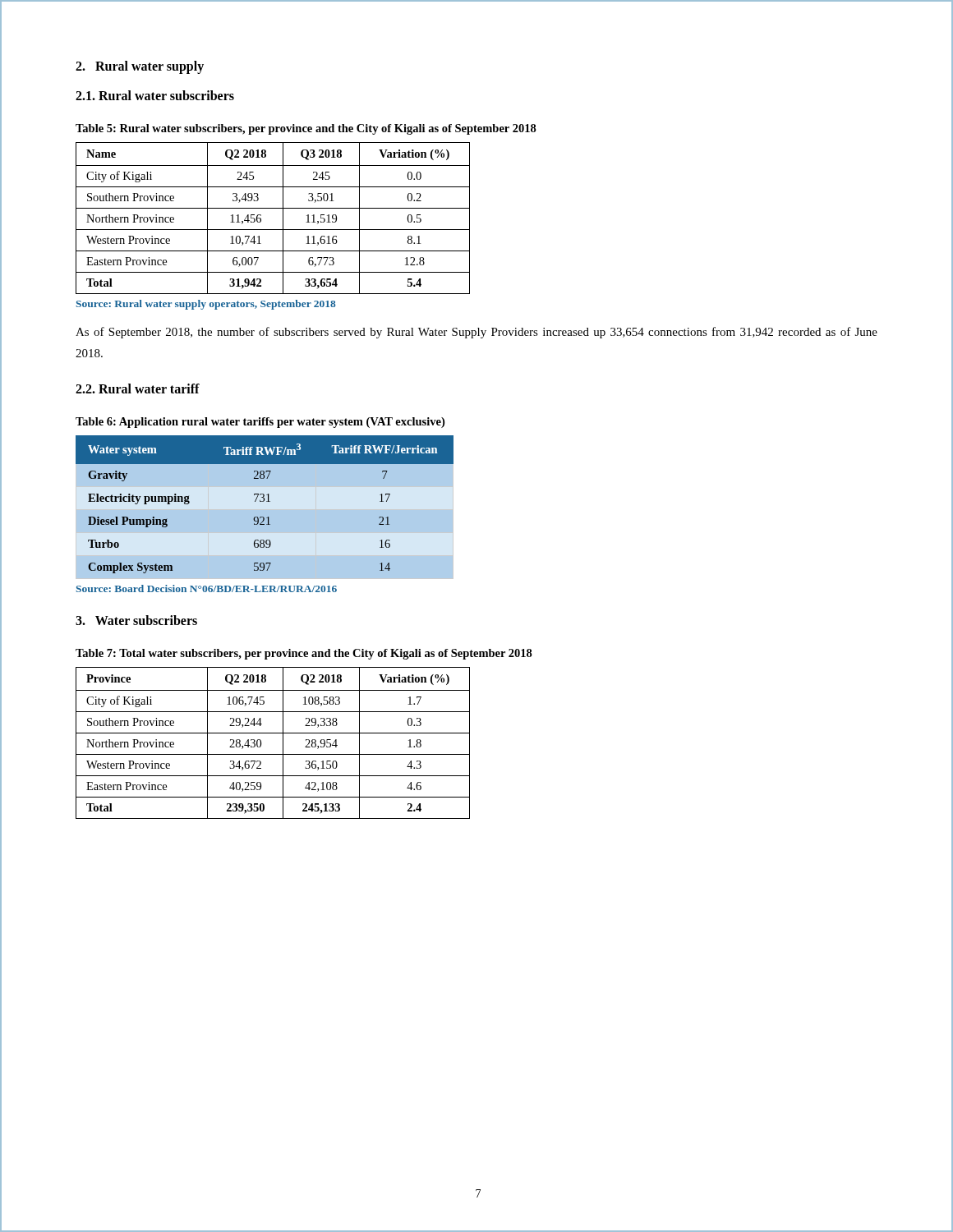Find the section header that reads "2.1. Rural water subscribers"
This screenshot has height=1232, width=953.
click(x=155, y=96)
